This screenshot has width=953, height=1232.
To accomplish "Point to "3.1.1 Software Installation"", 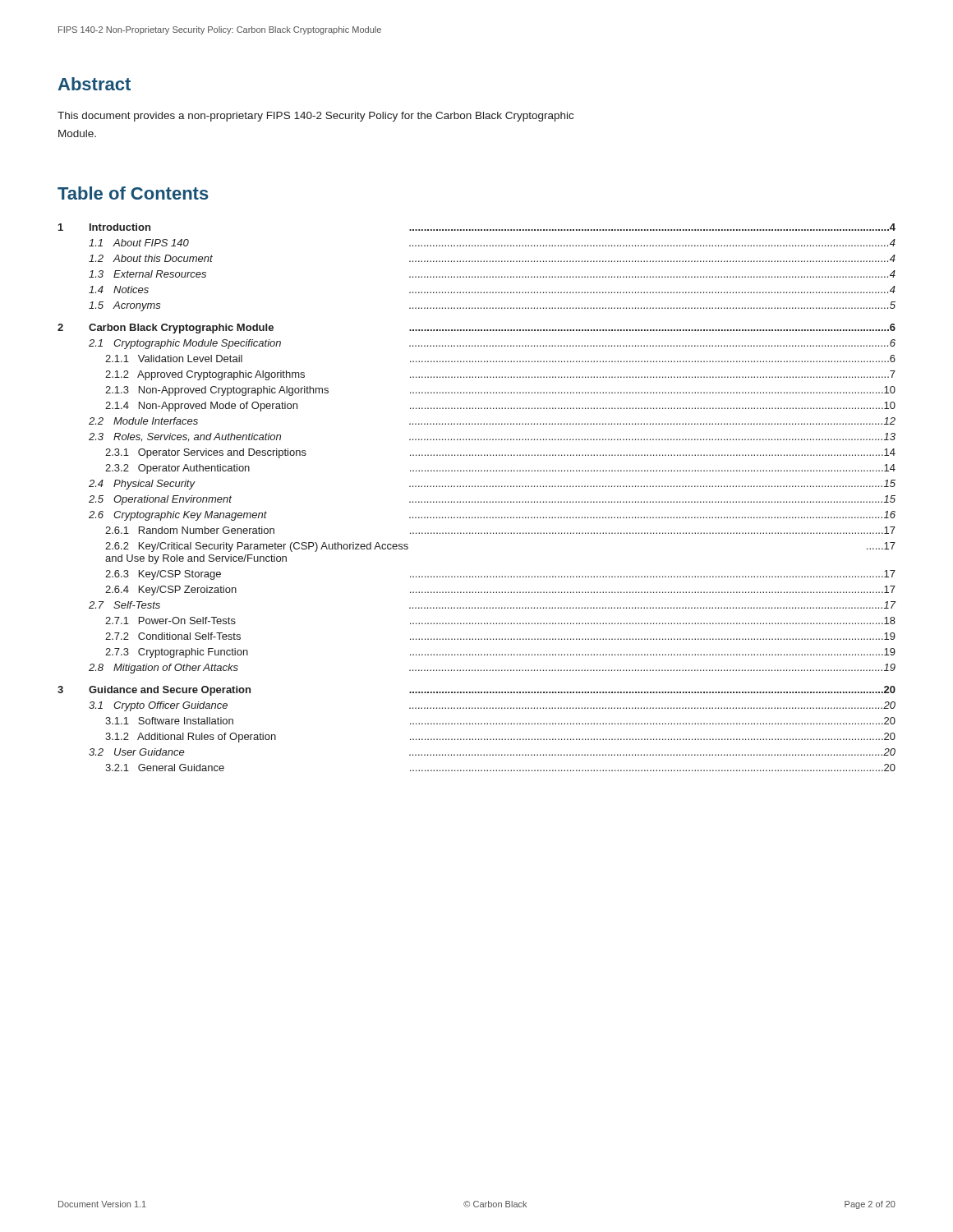I will tap(476, 720).
